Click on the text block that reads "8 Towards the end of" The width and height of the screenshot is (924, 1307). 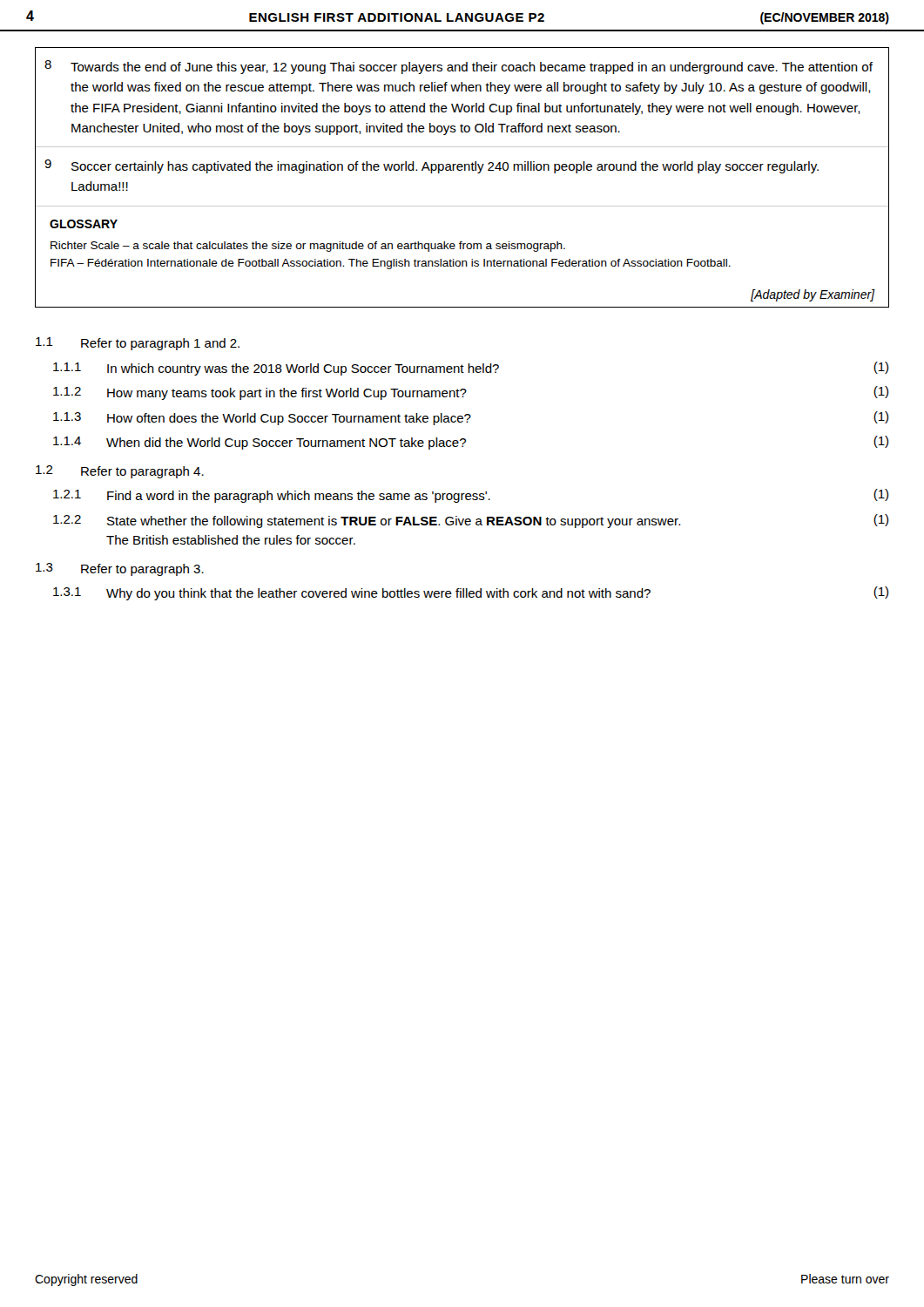459,97
